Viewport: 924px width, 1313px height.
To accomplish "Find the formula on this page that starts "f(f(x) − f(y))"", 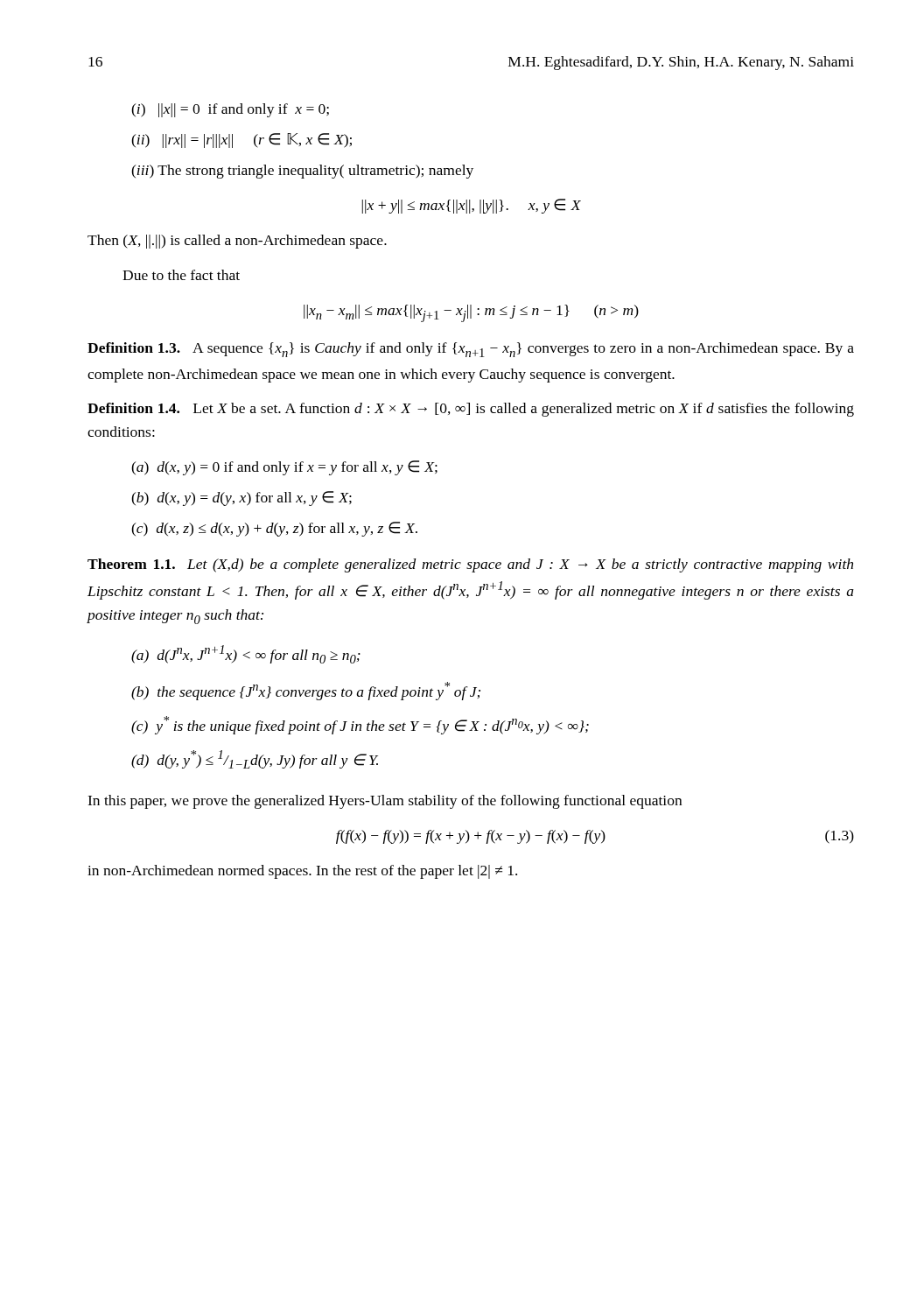I will point(471,835).
